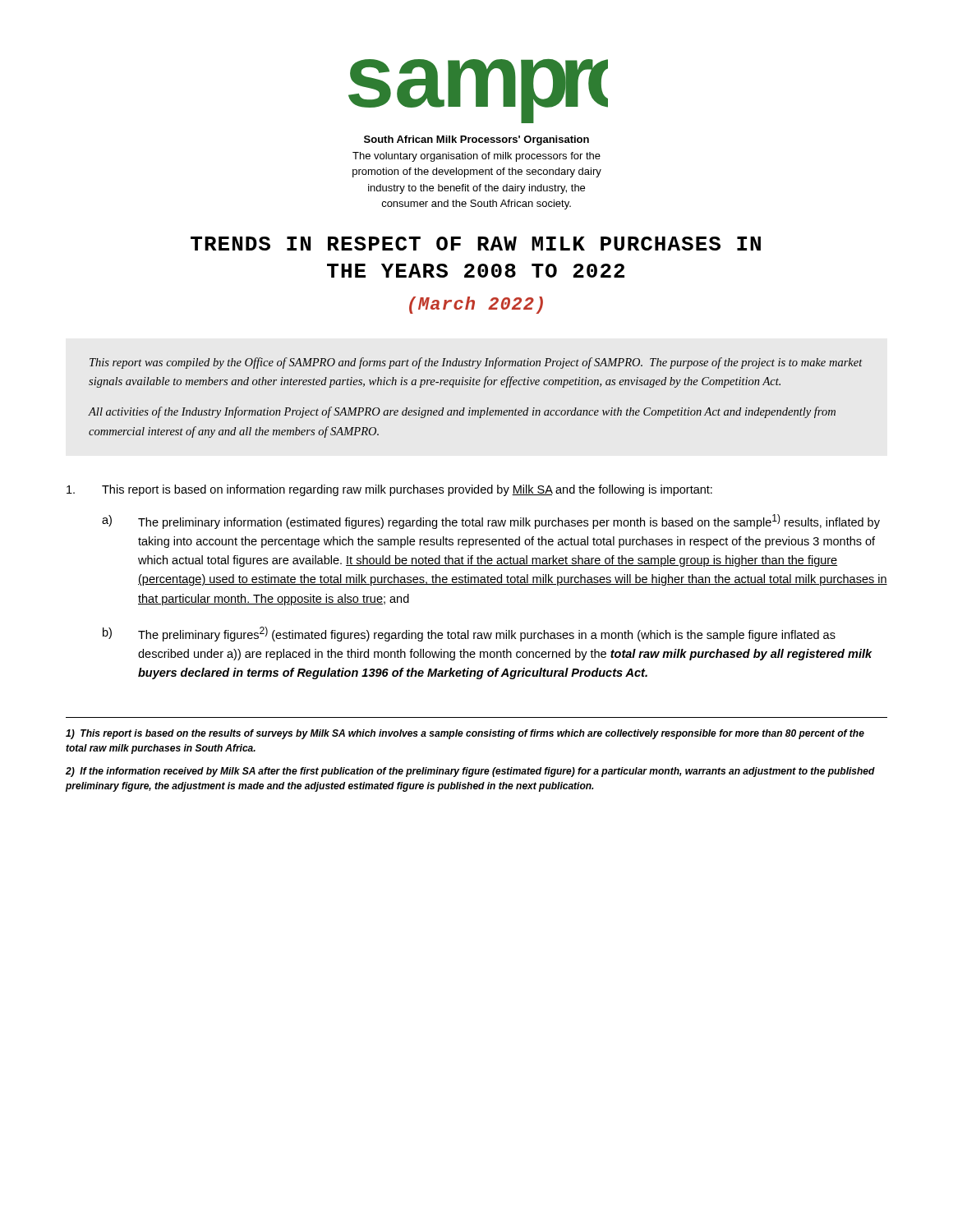Viewport: 953px width, 1232px height.
Task: Click on the text starting "This report is based on"
Action: coord(476,589)
